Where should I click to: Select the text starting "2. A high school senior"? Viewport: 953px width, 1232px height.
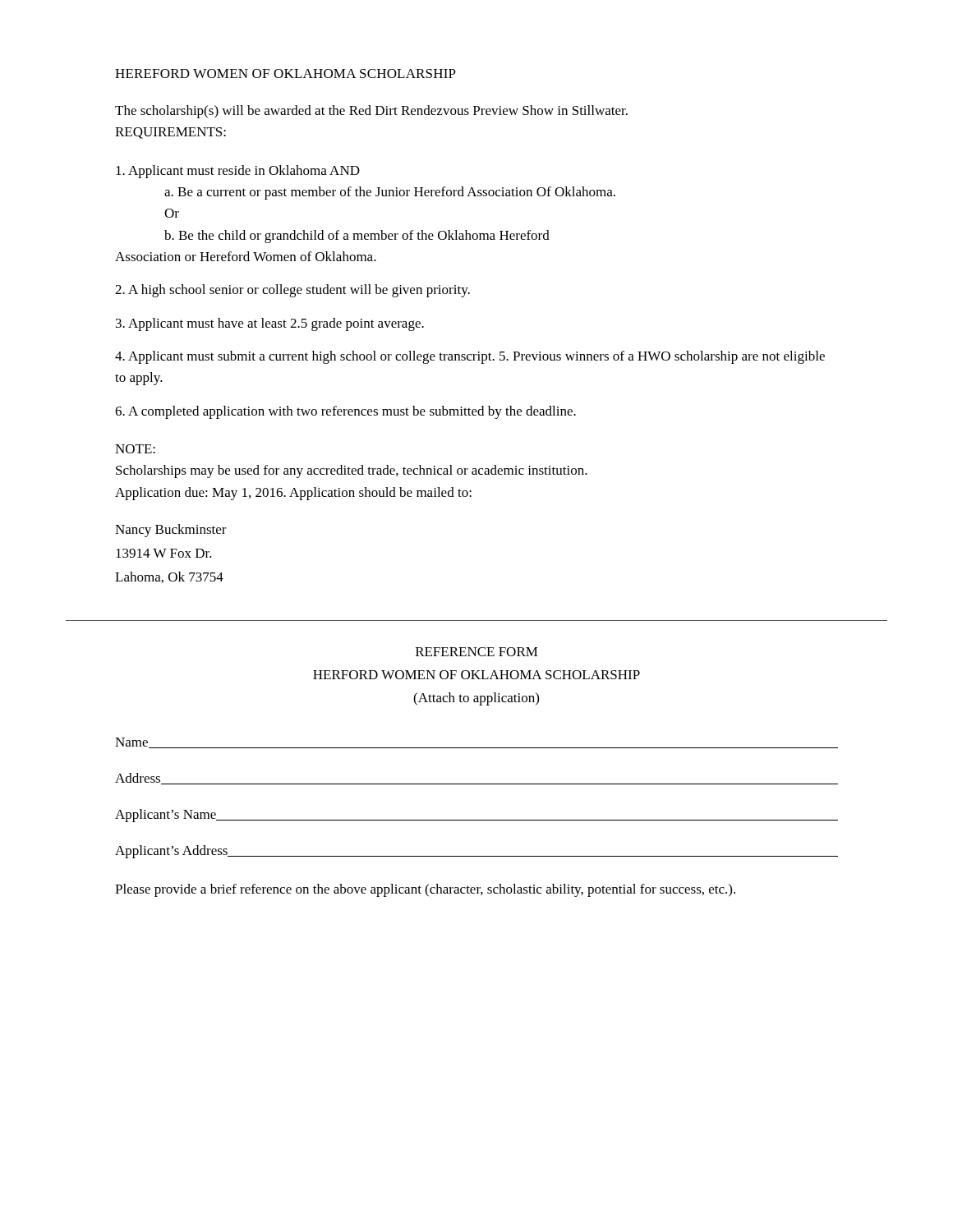(x=293, y=290)
